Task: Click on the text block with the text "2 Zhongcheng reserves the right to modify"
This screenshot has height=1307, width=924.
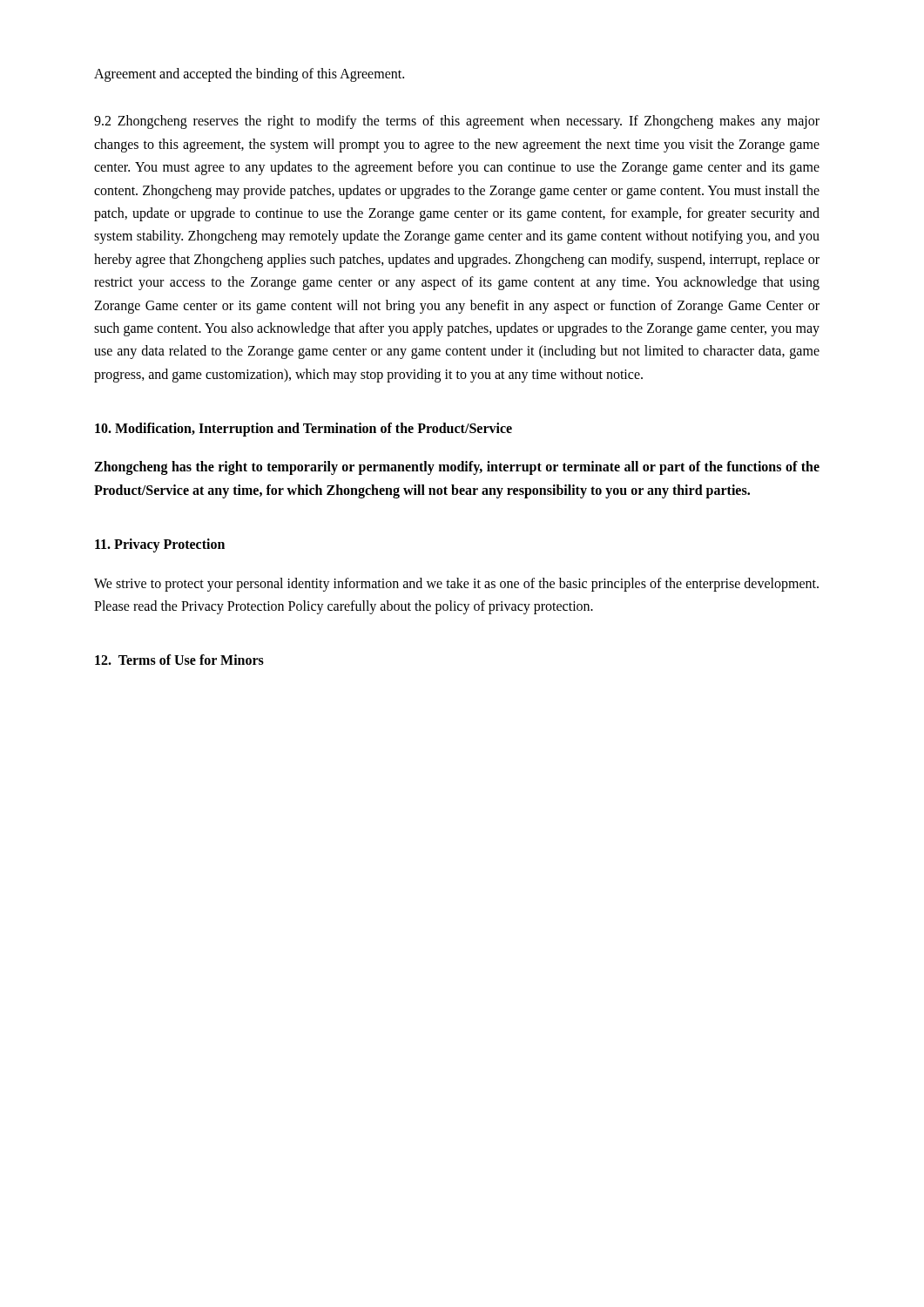Action: pos(457,247)
